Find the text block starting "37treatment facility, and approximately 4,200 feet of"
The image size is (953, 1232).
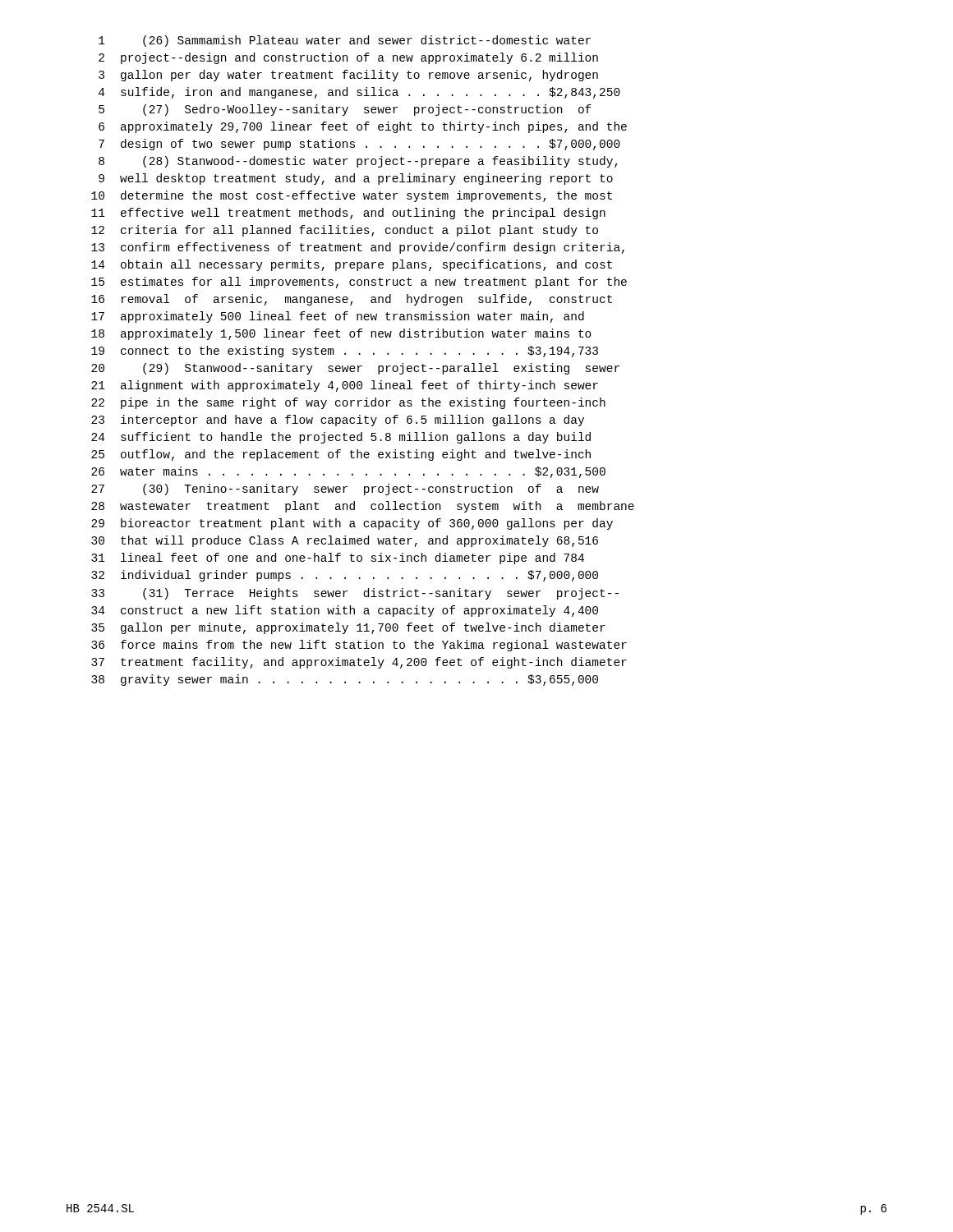coord(476,663)
